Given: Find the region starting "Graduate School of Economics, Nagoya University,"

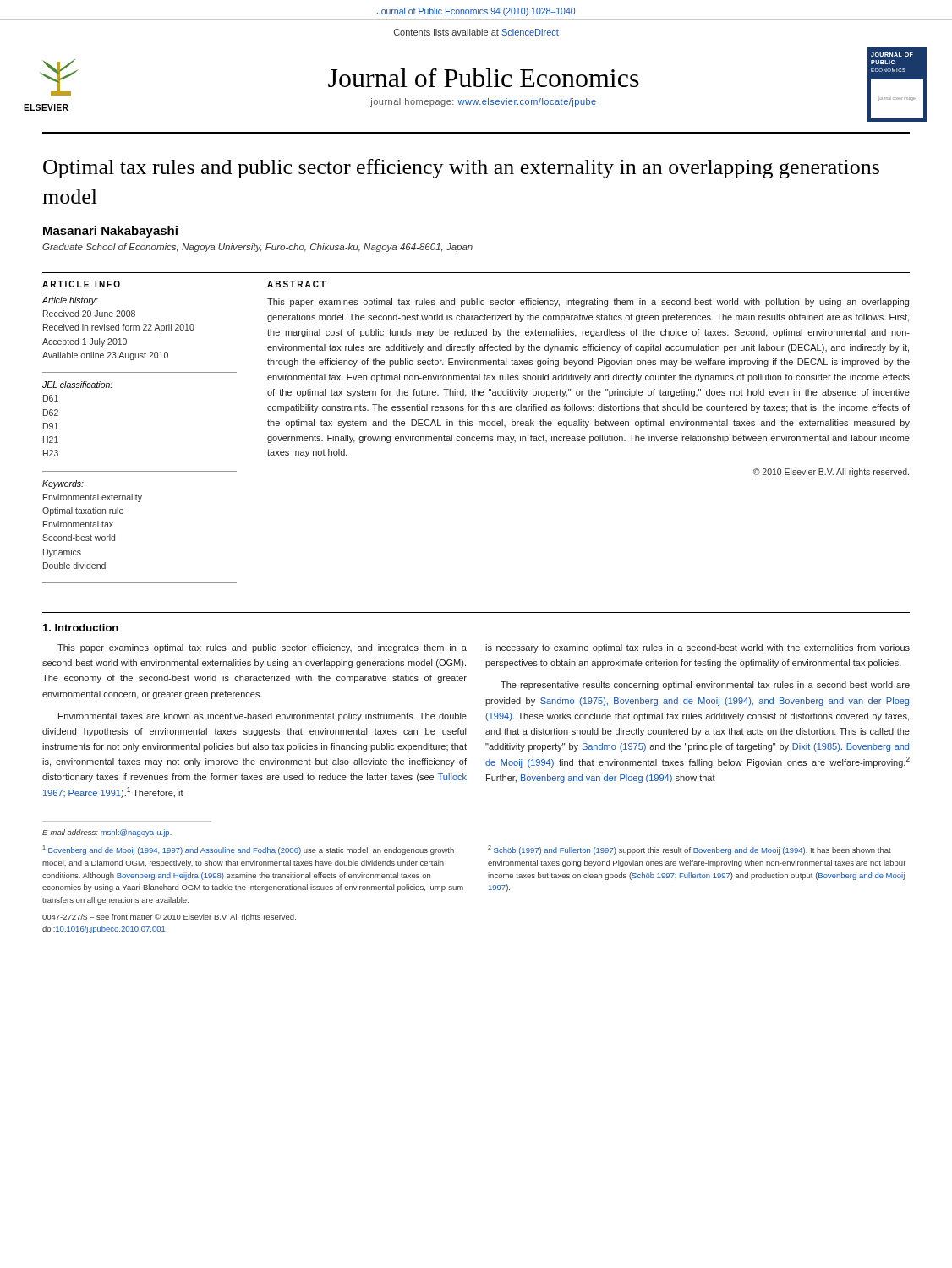Looking at the screenshot, I should tap(258, 247).
